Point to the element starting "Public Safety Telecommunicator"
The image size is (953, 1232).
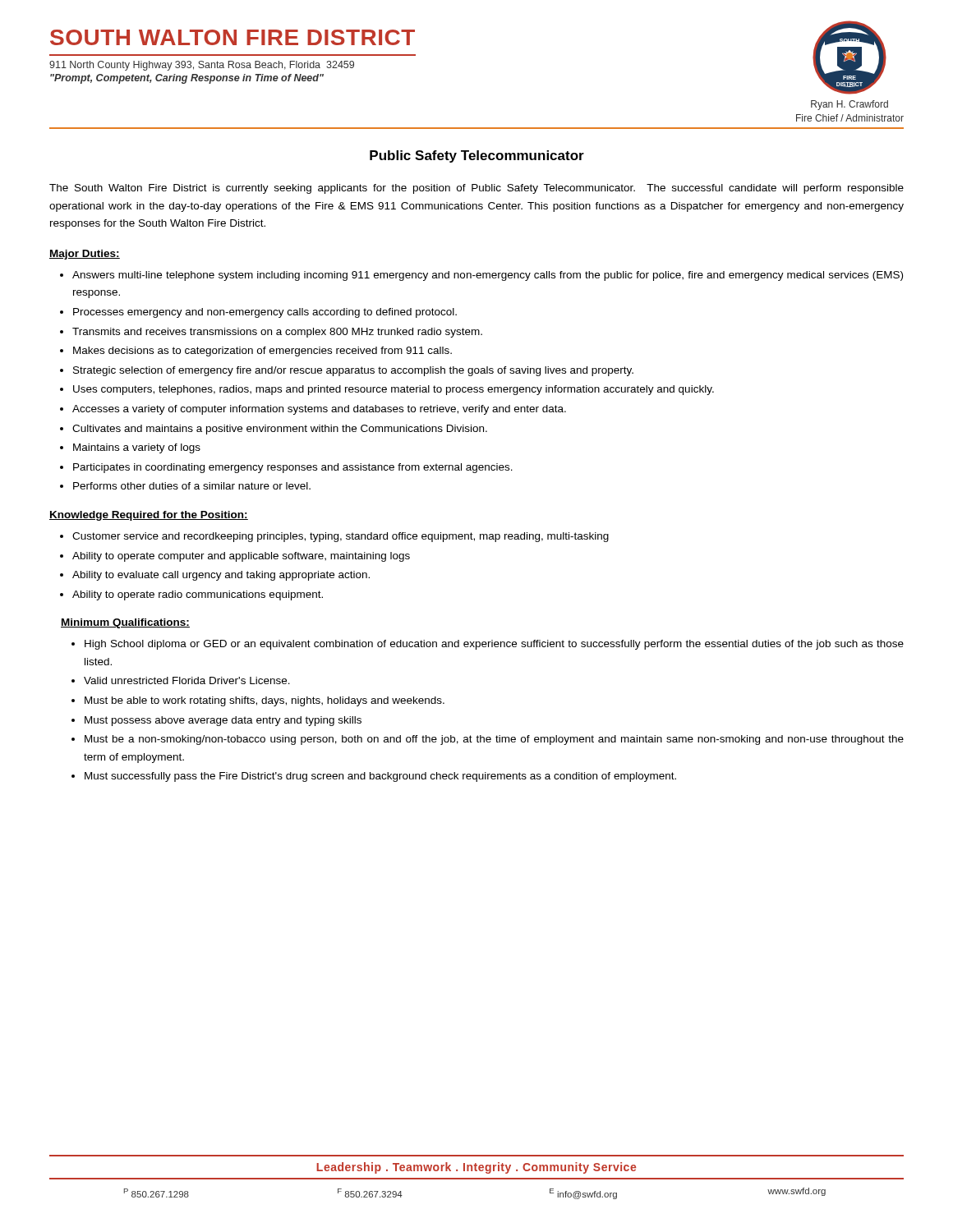pyautogui.click(x=476, y=156)
